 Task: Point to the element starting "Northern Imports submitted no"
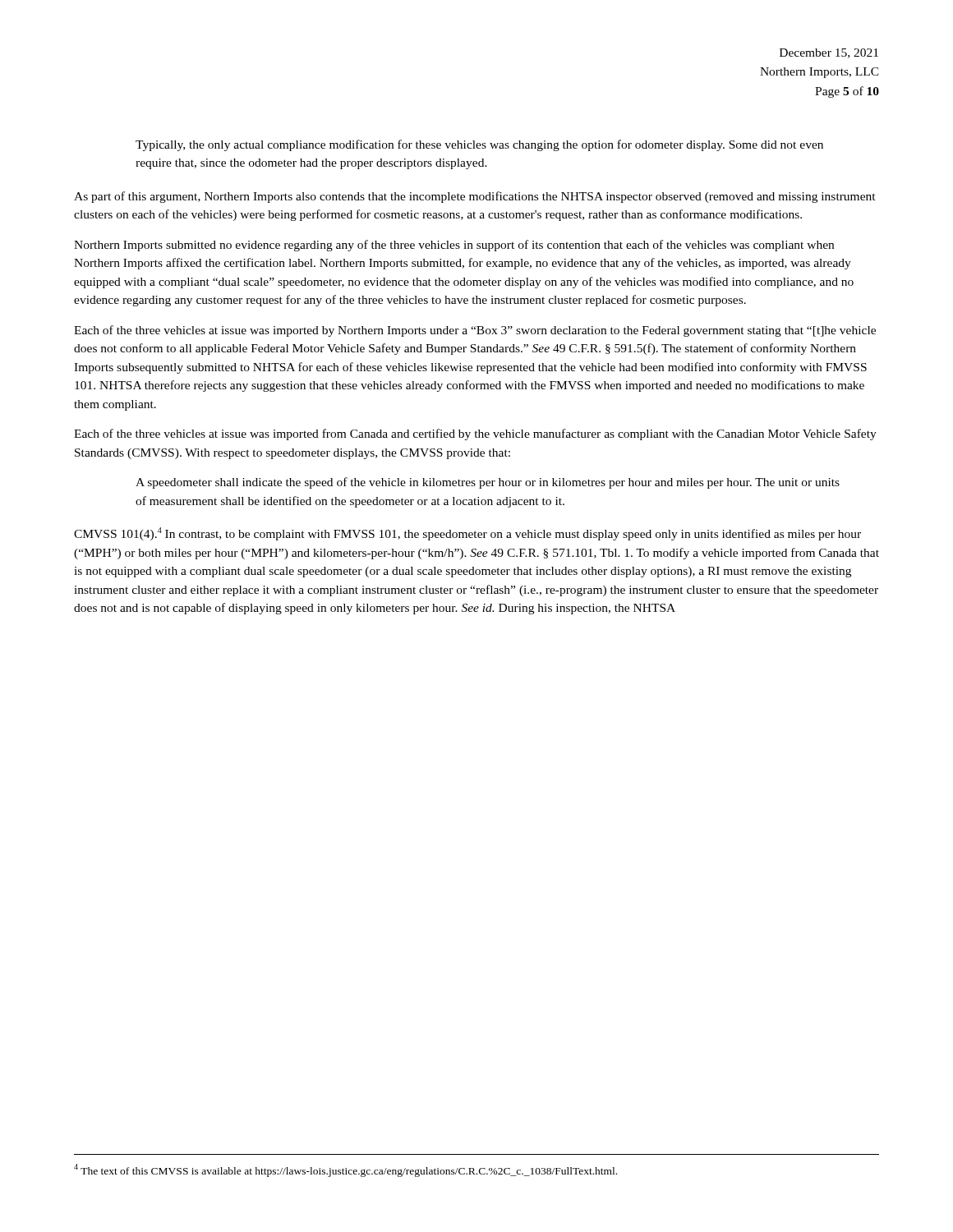coord(464,272)
